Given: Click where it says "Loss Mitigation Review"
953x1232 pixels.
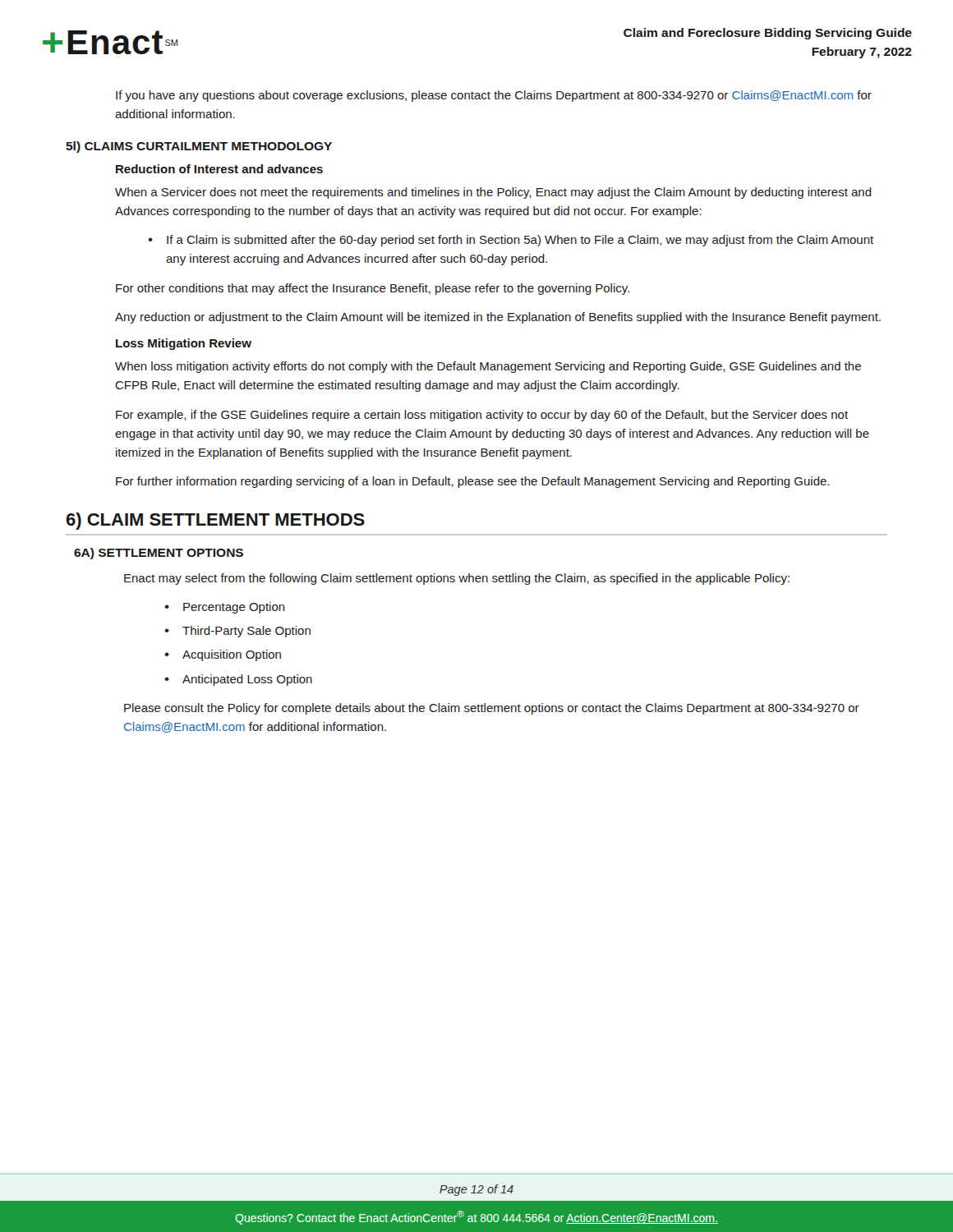Looking at the screenshot, I should click(183, 343).
